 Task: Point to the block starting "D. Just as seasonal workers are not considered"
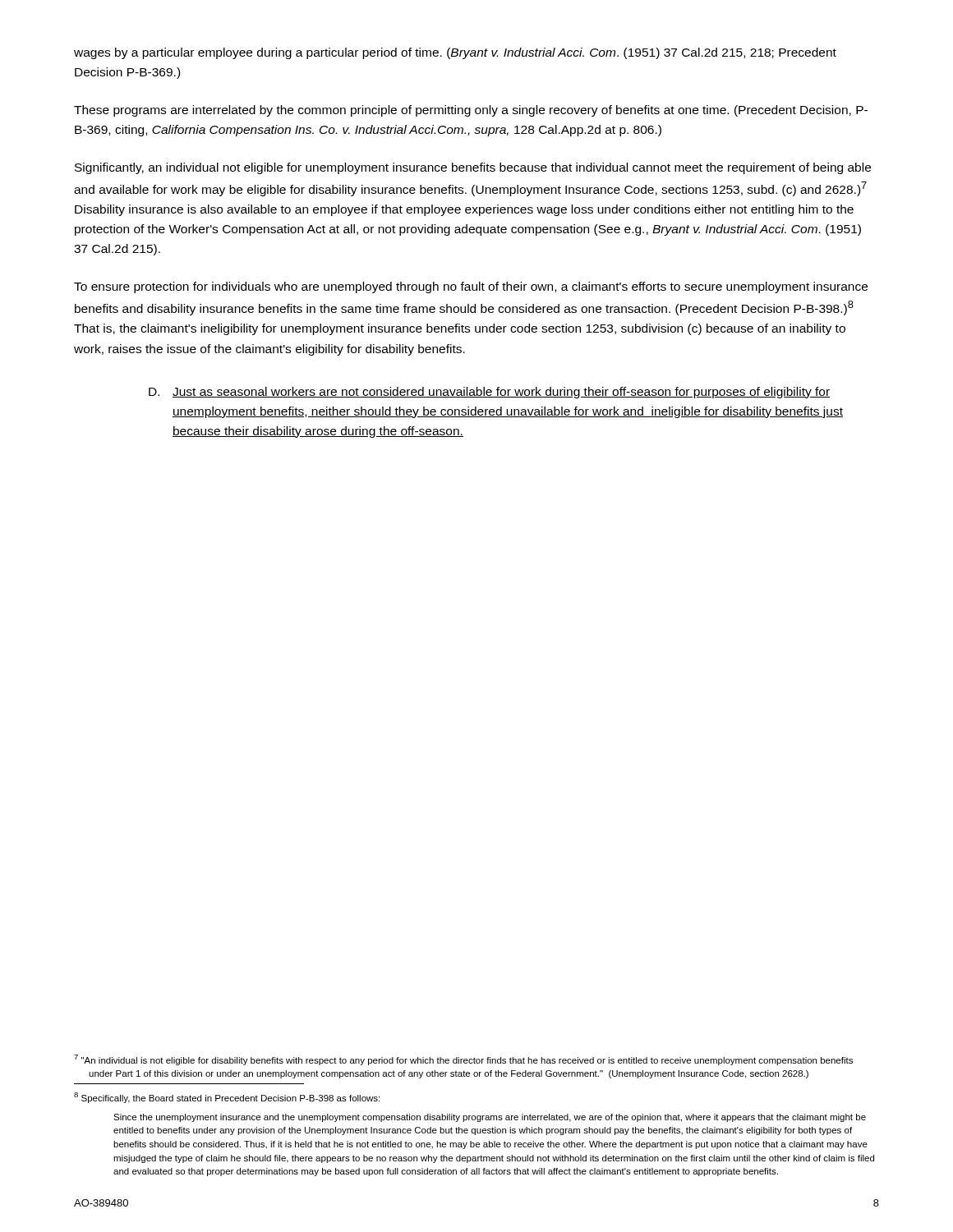pos(513,411)
